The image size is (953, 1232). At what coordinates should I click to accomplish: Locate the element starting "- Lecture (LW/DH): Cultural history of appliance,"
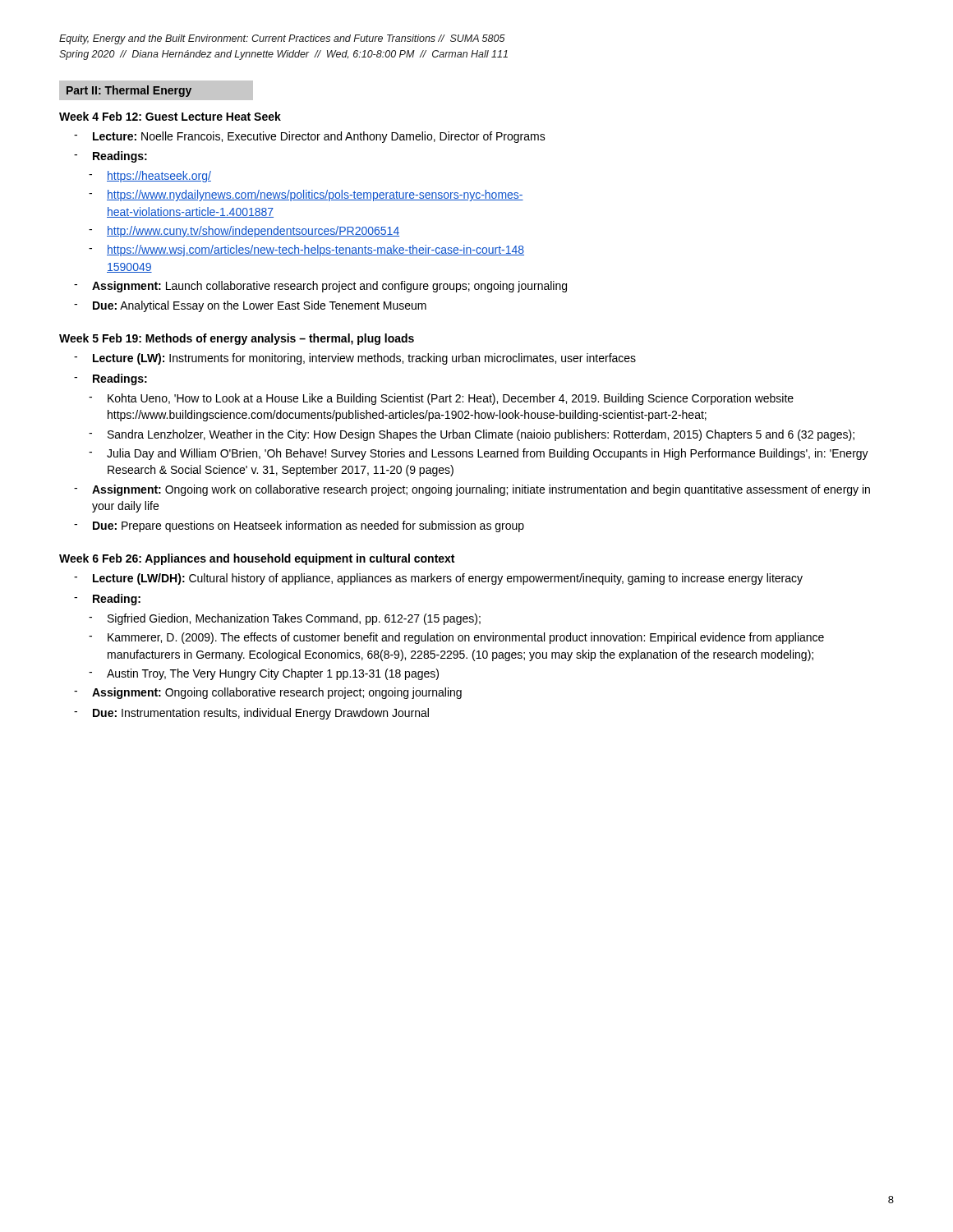click(x=484, y=579)
